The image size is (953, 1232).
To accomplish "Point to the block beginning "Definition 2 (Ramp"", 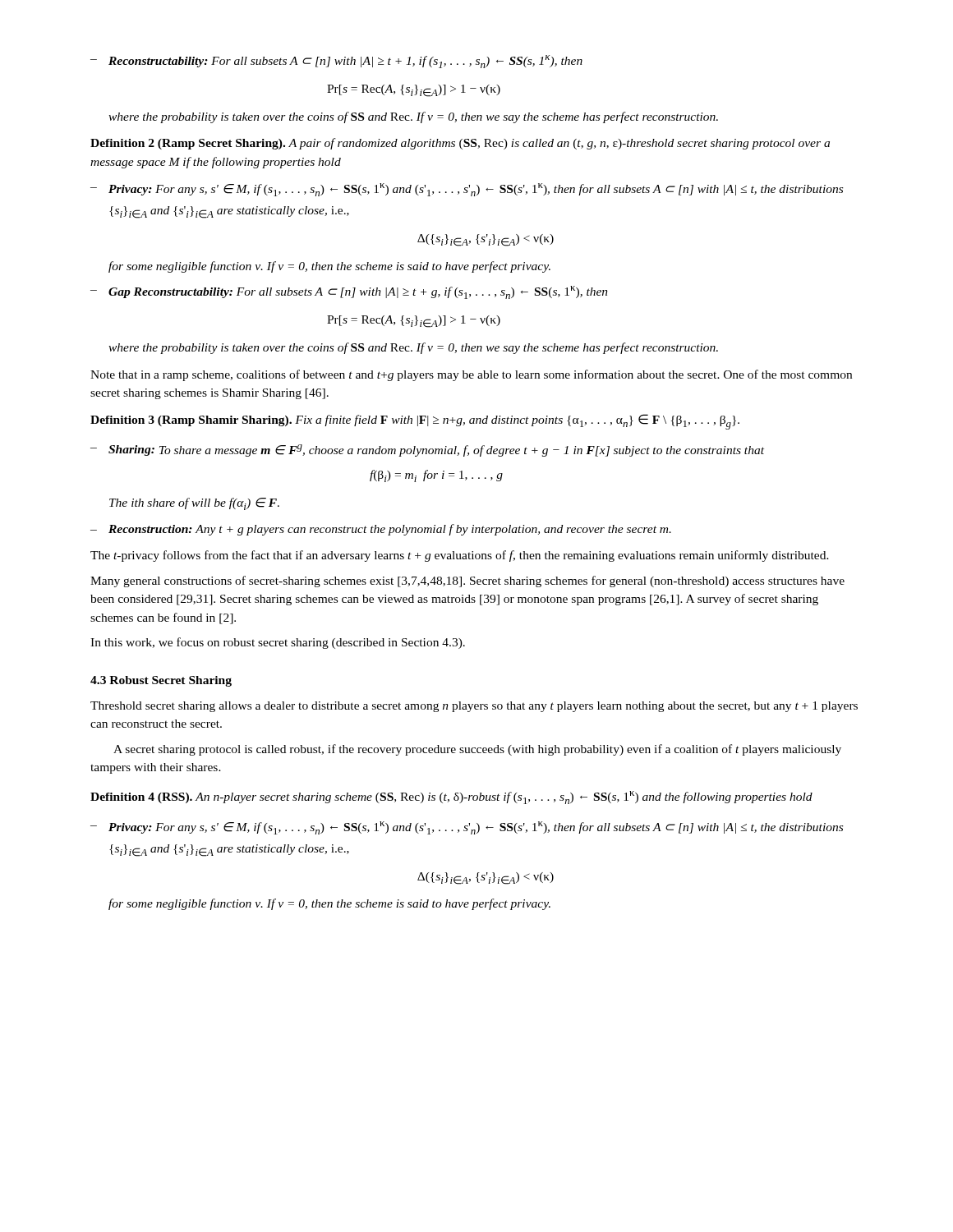I will pos(460,152).
